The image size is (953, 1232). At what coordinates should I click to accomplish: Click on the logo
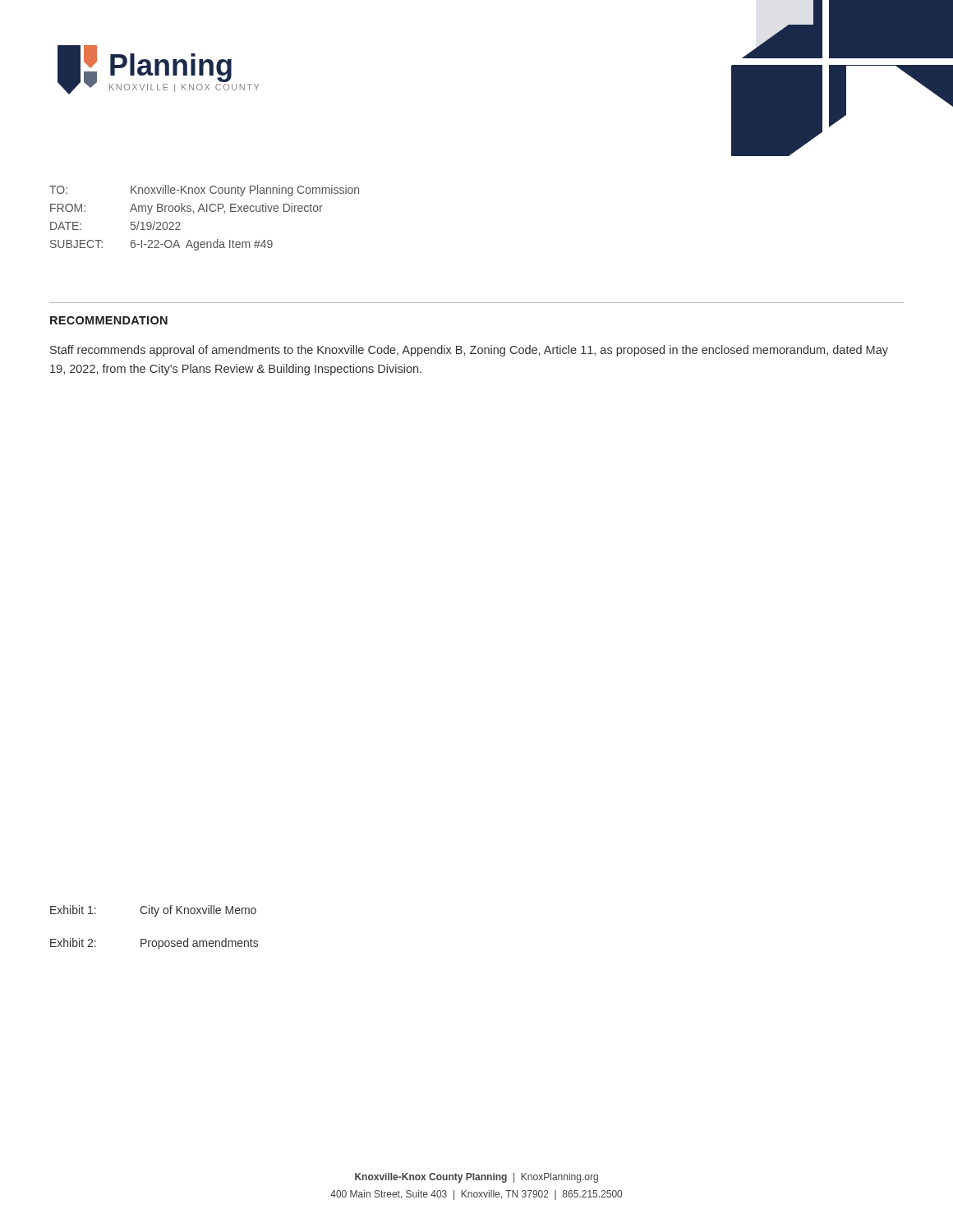point(164,74)
